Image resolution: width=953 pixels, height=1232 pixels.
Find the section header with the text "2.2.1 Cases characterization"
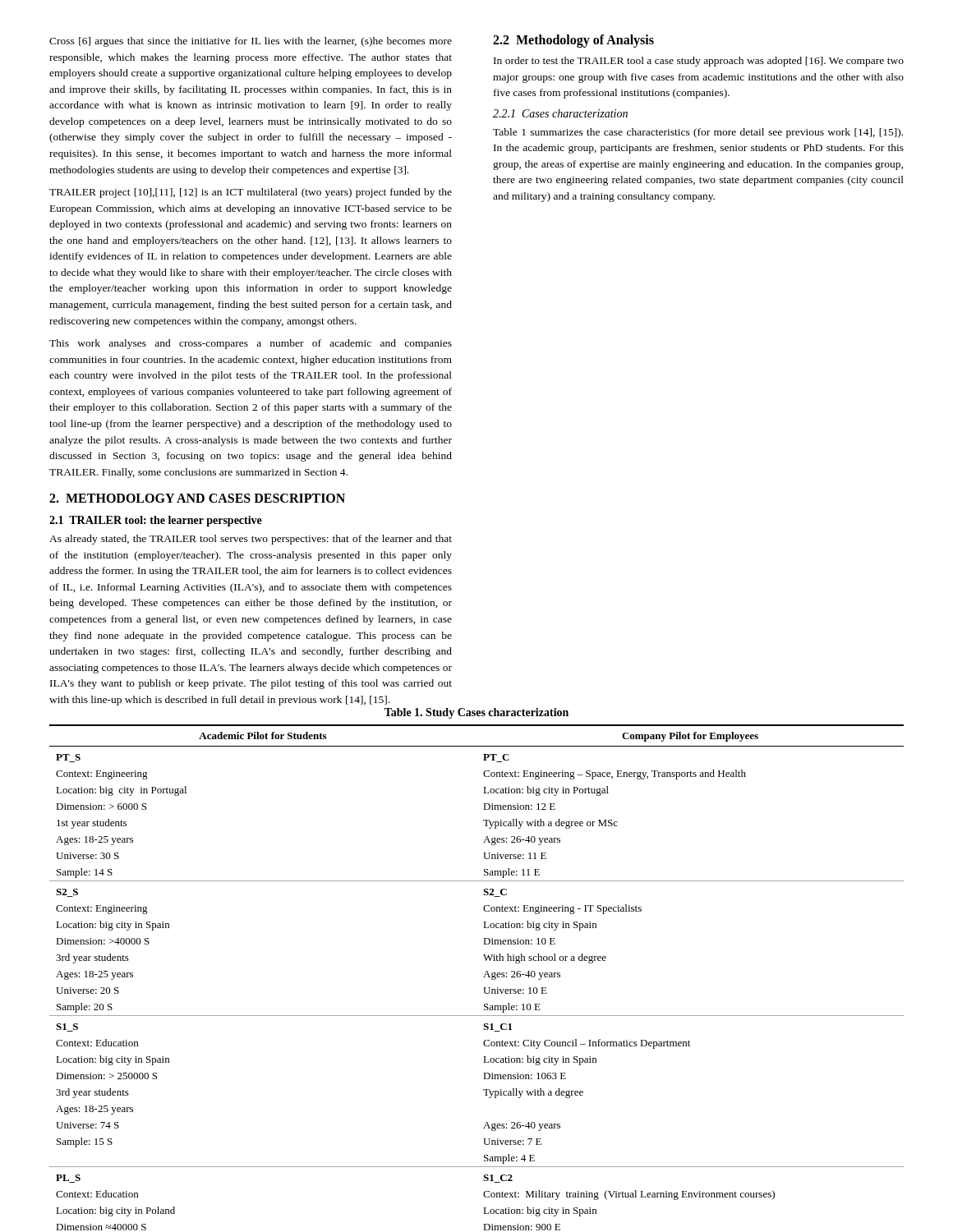561,113
